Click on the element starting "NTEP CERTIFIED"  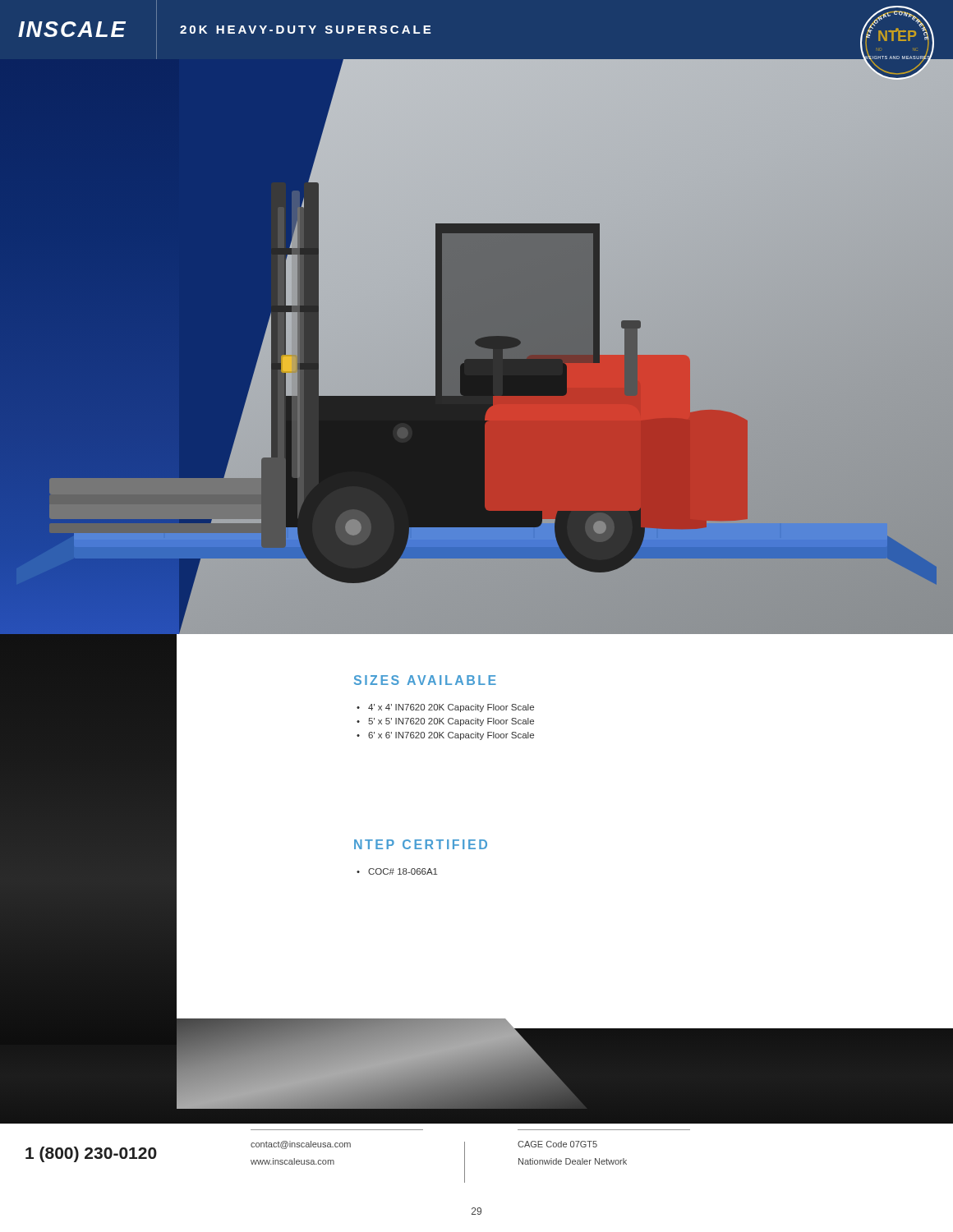[422, 845]
